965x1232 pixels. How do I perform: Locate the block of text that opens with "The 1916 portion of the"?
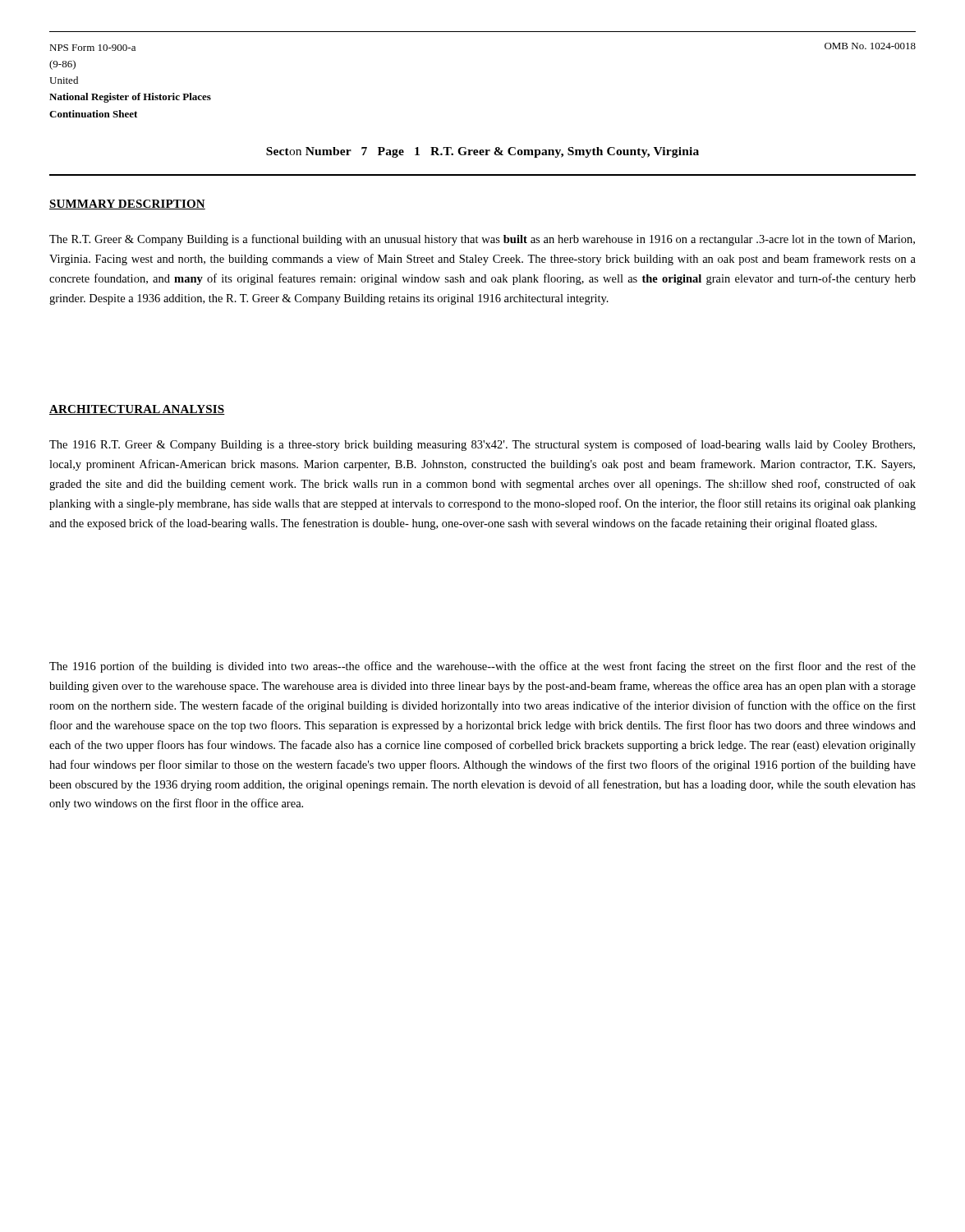coord(482,735)
